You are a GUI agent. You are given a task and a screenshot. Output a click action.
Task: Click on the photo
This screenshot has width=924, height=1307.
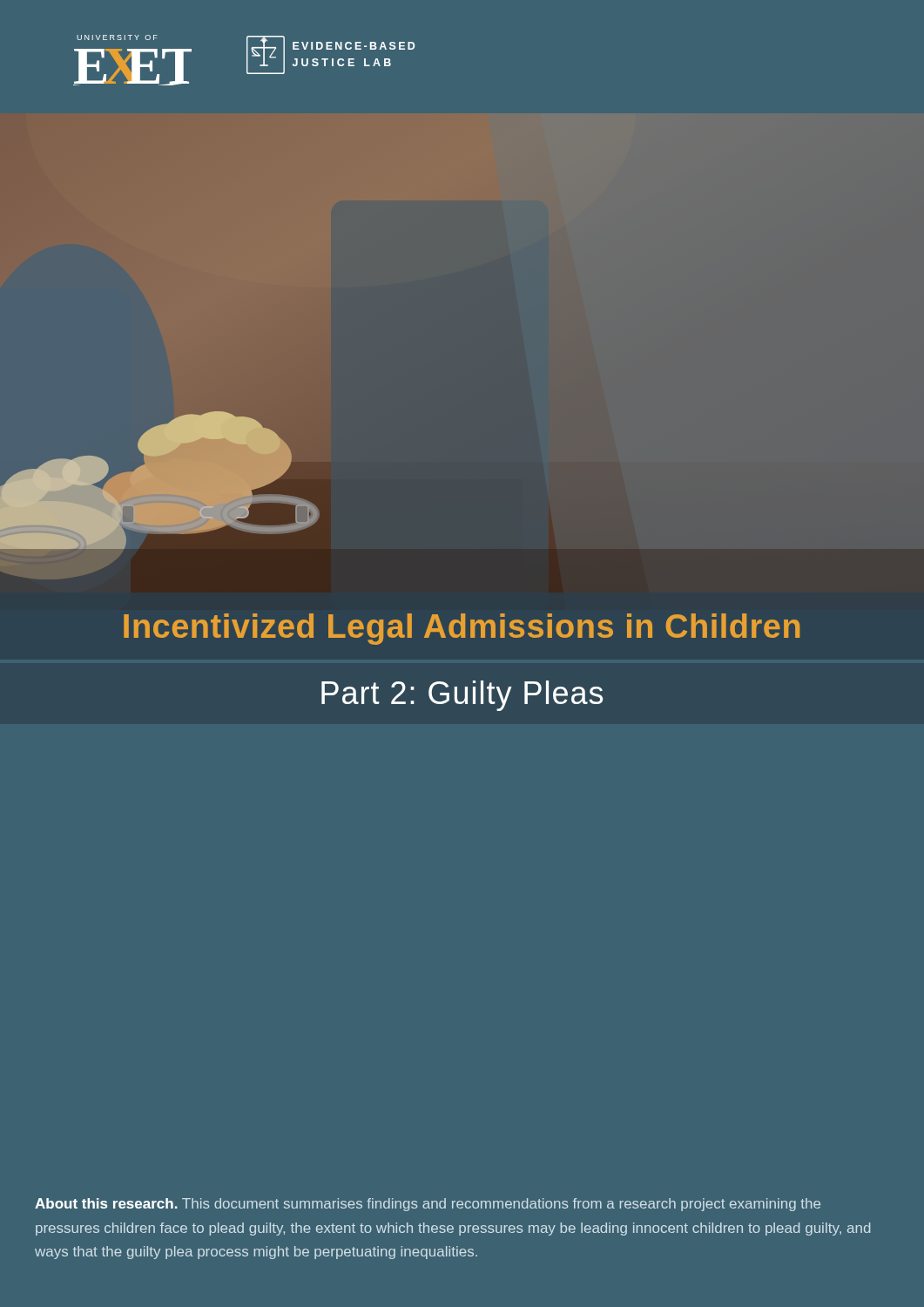click(462, 362)
